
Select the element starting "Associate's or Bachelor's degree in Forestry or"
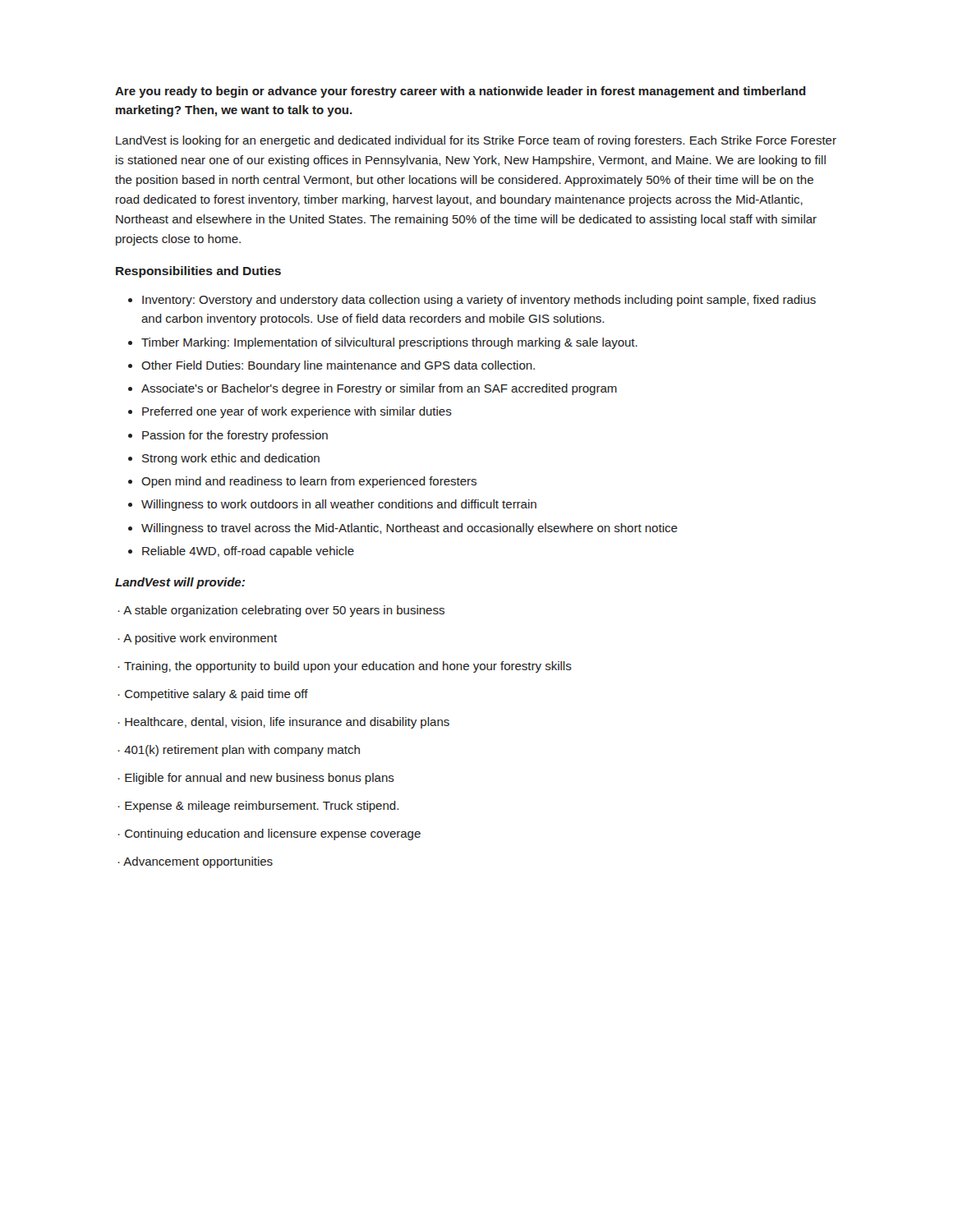(379, 388)
